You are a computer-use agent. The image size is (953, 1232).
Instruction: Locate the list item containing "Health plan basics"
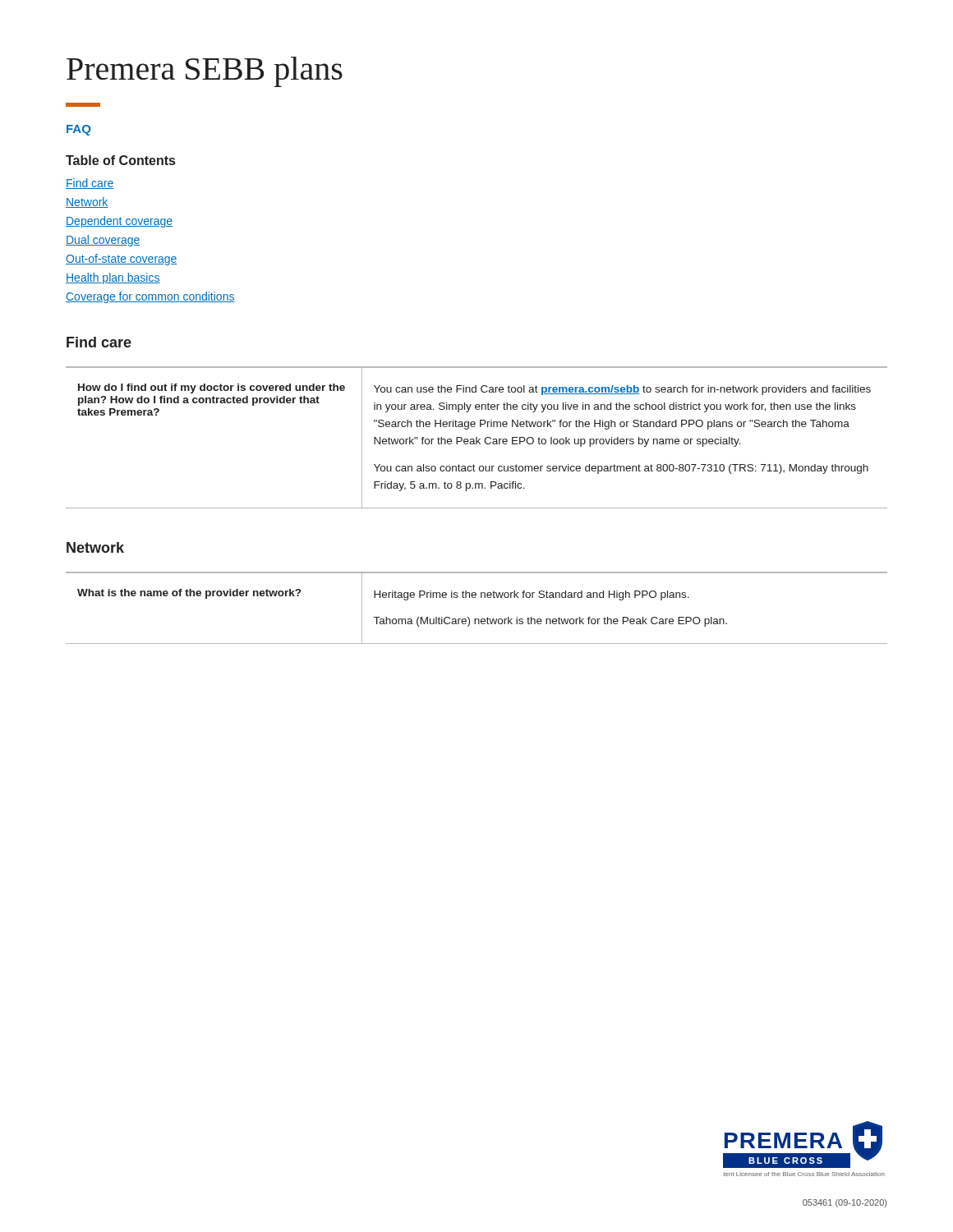[x=113, y=278]
